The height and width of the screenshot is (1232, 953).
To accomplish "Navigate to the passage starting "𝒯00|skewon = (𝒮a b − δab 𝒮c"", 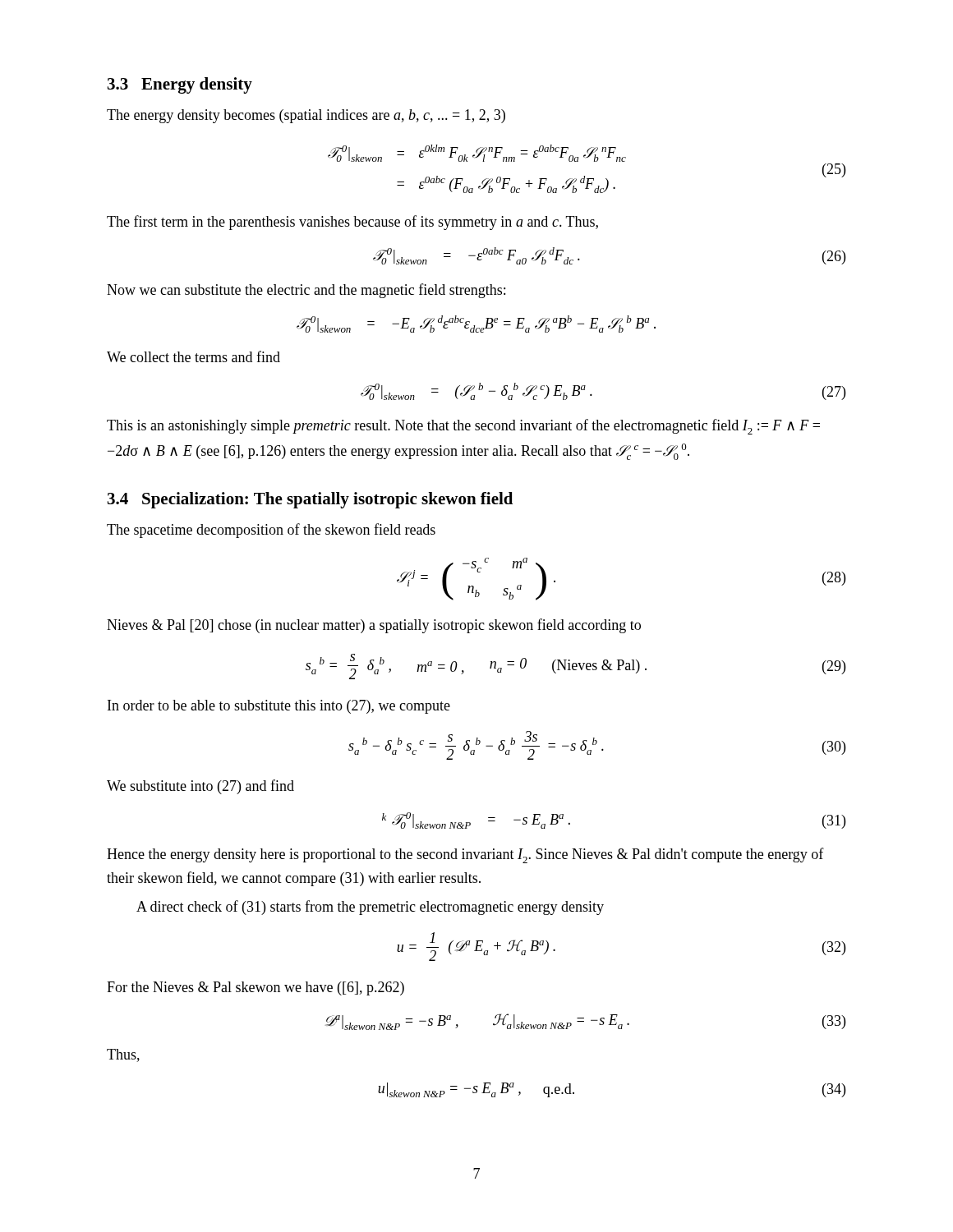I will 476,392.
